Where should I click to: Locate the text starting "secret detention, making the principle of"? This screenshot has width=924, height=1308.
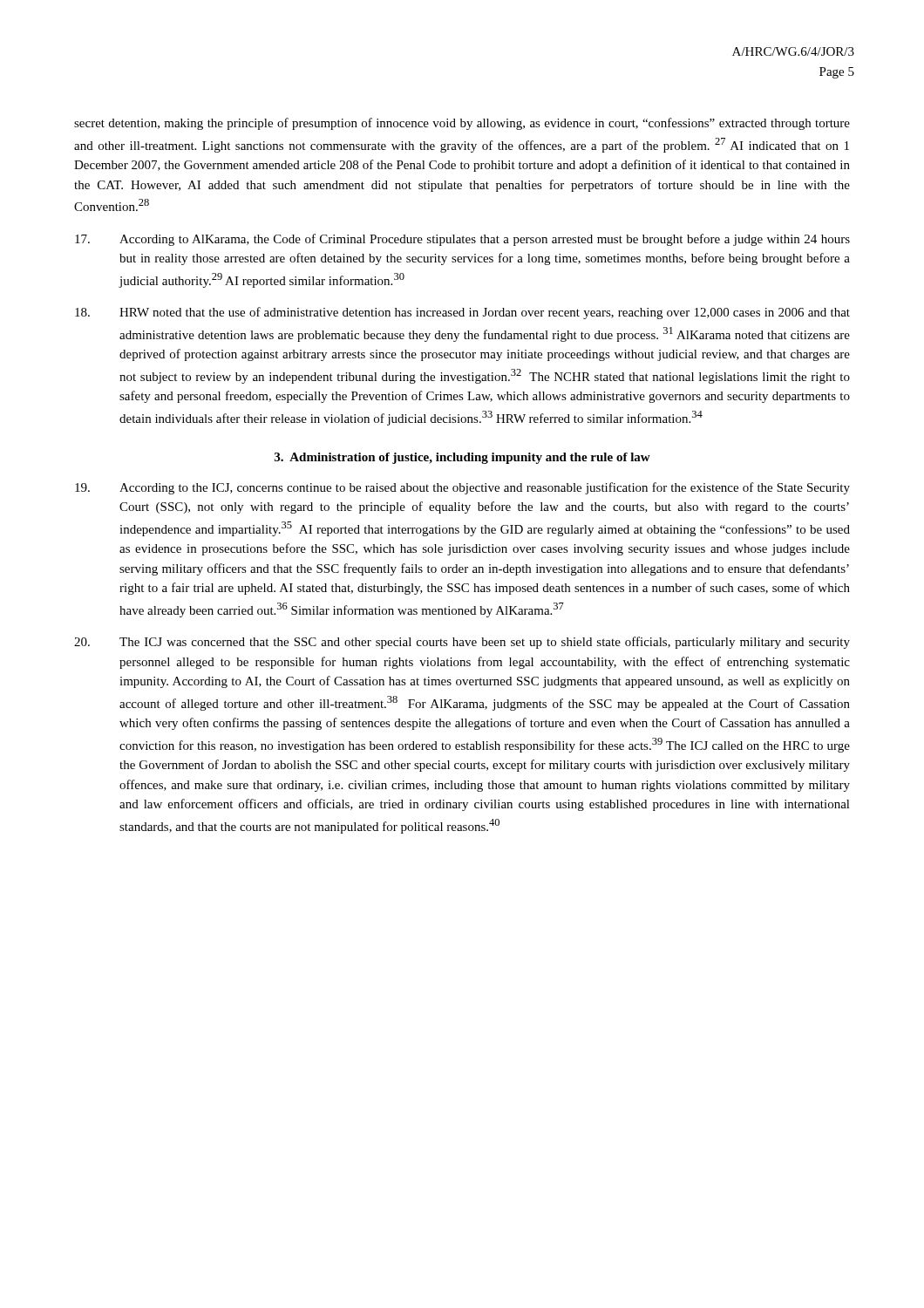[x=462, y=165]
